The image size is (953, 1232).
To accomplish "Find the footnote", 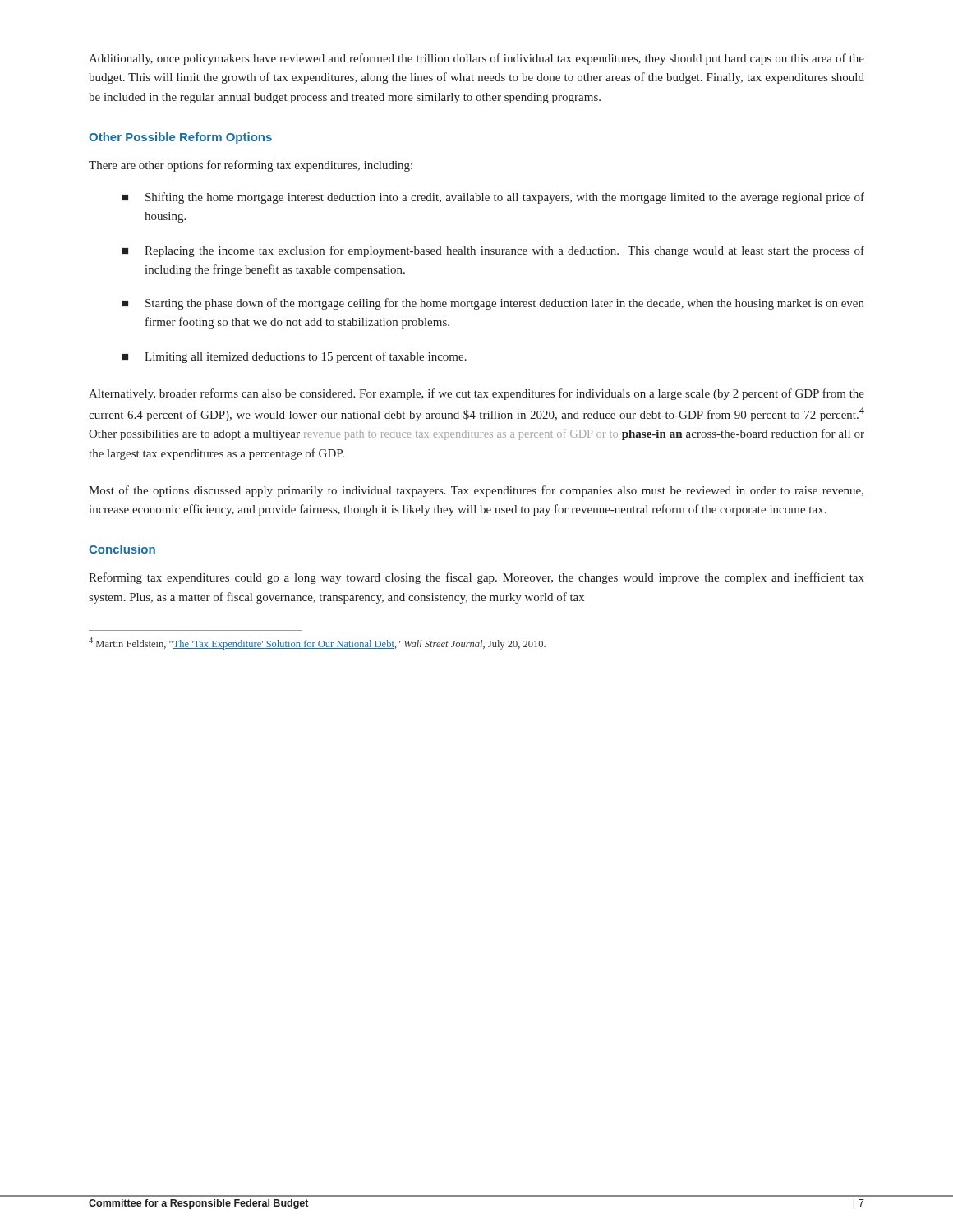I will tap(317, 643).
